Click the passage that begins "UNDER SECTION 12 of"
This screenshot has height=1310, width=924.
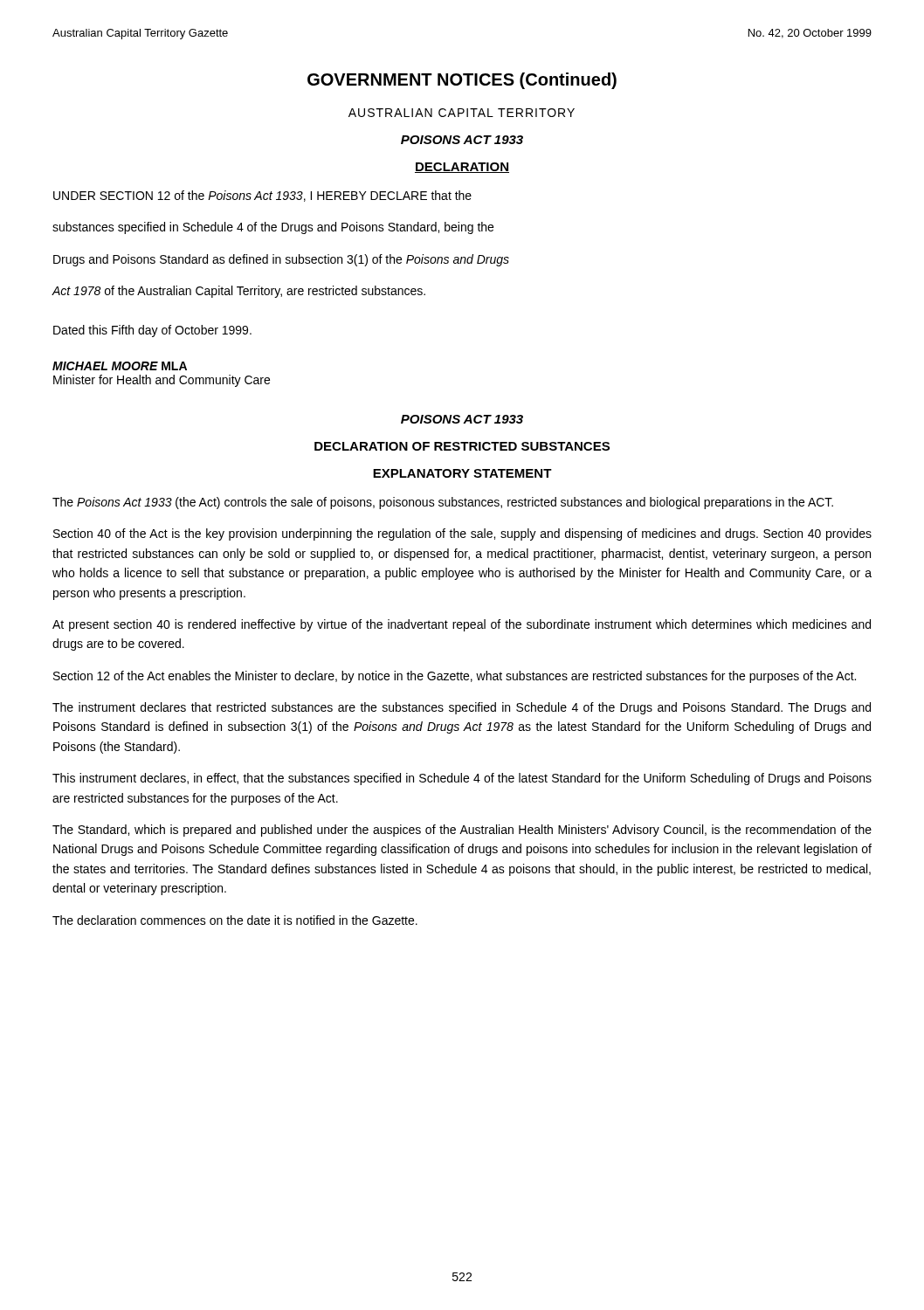pos(262,196)
